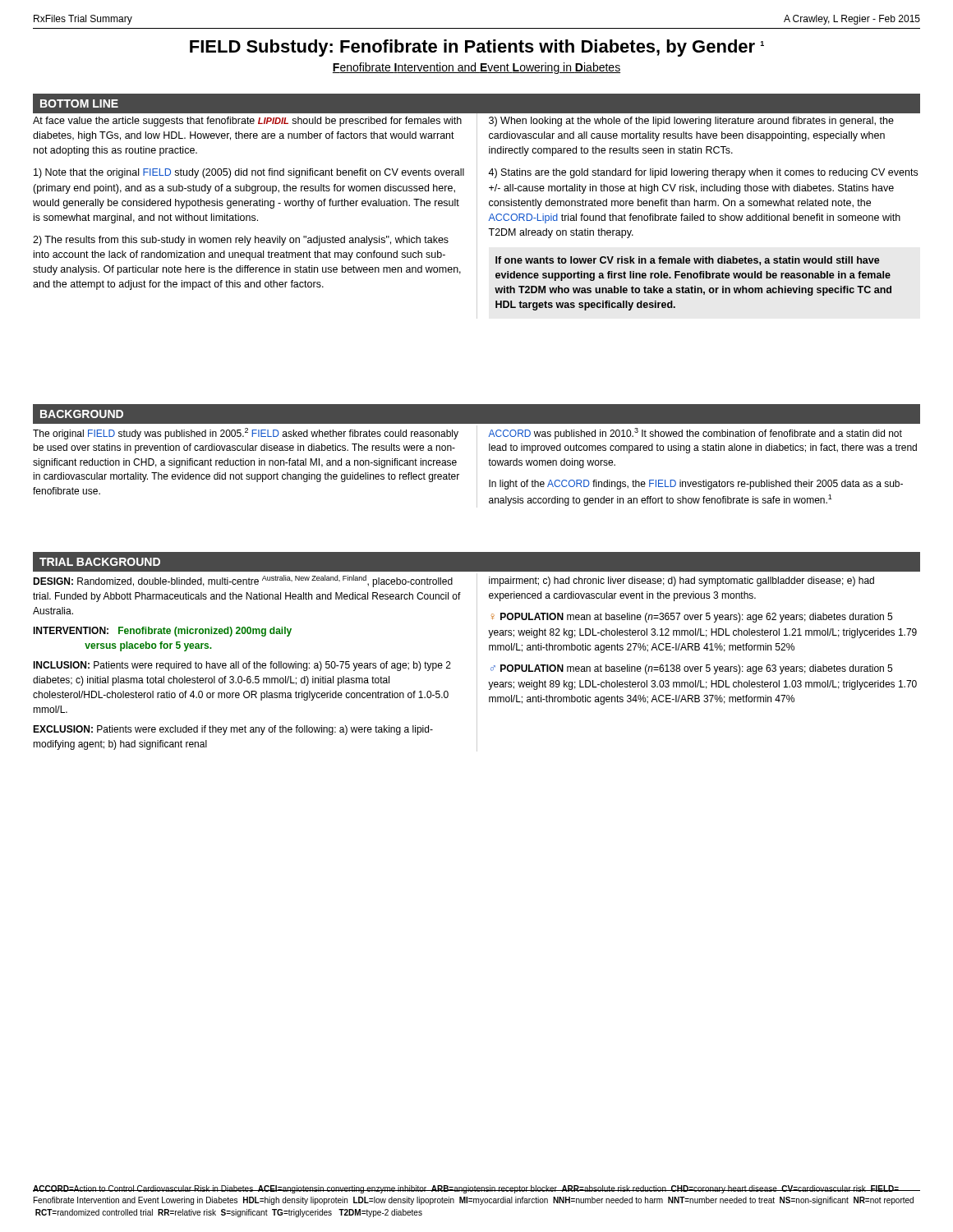Screen dimensions: 1232x953
Task: Navigate to the block starting "2) The results"
Action: click(247, 262)
